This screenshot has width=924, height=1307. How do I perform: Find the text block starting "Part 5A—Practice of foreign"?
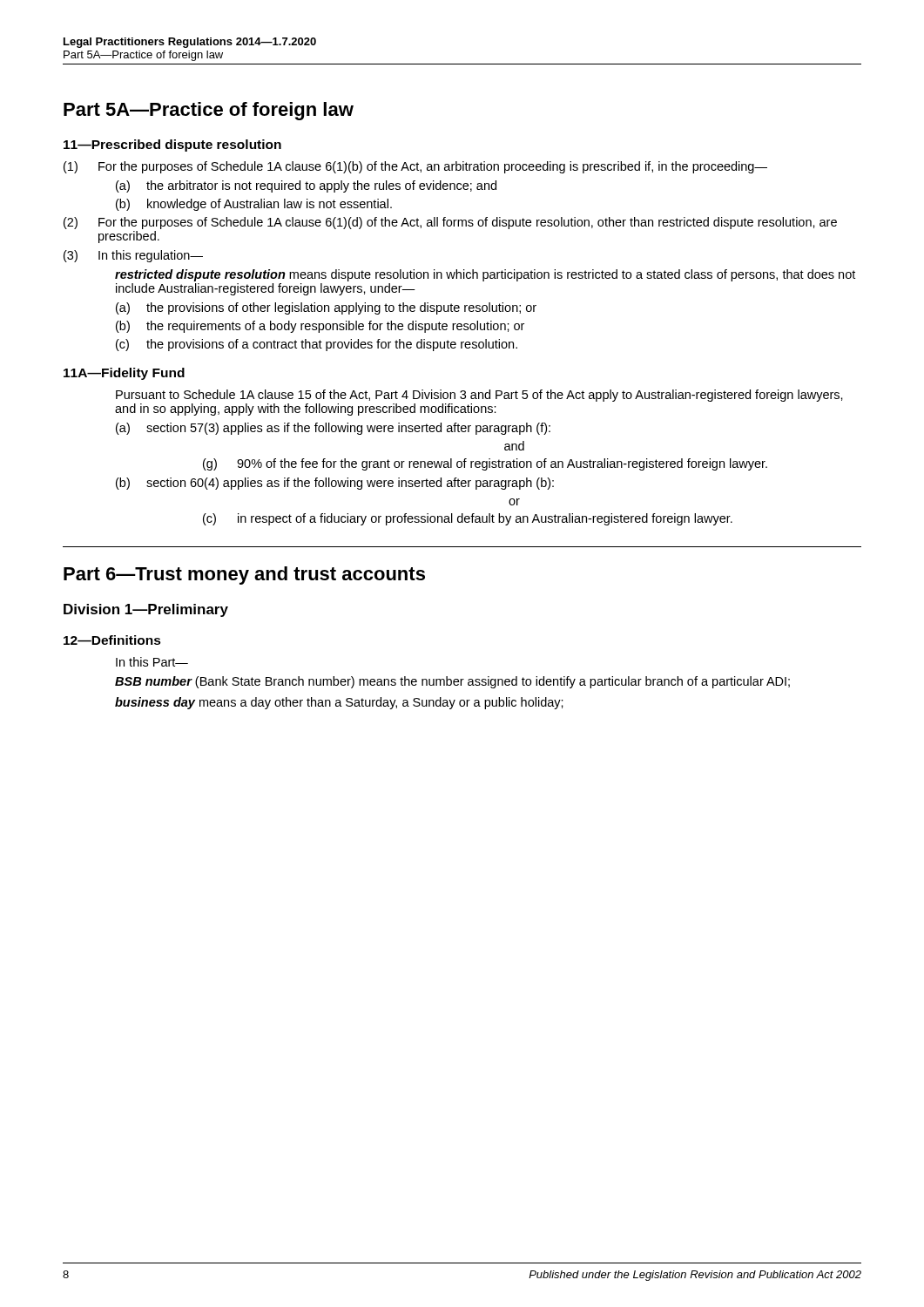click(208, 109)
